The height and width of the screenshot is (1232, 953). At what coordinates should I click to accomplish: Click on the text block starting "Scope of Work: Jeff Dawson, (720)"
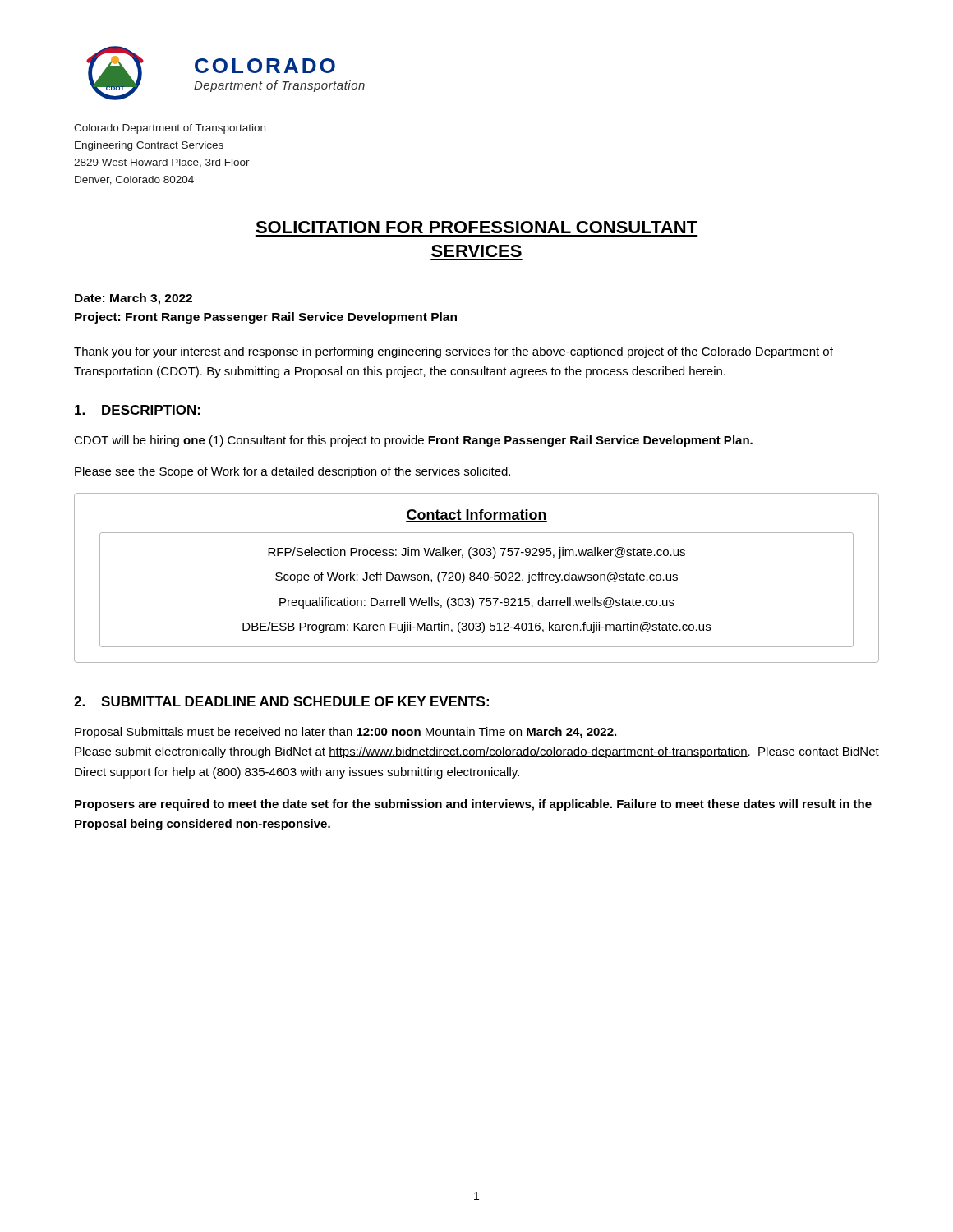click(476, 576)
